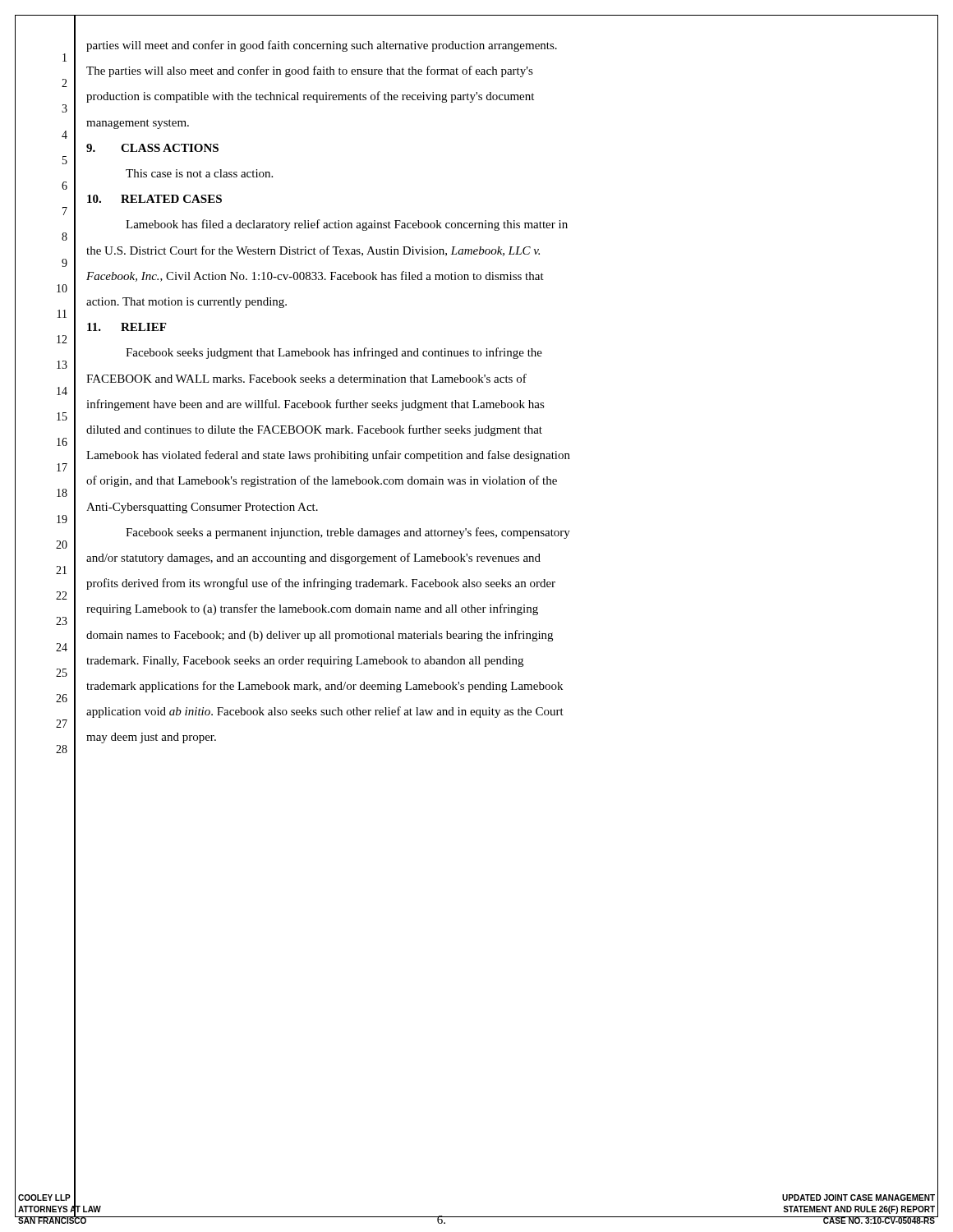Point to the block beginning "This case is not"
953x1232 pixels.
pos(199,173)
